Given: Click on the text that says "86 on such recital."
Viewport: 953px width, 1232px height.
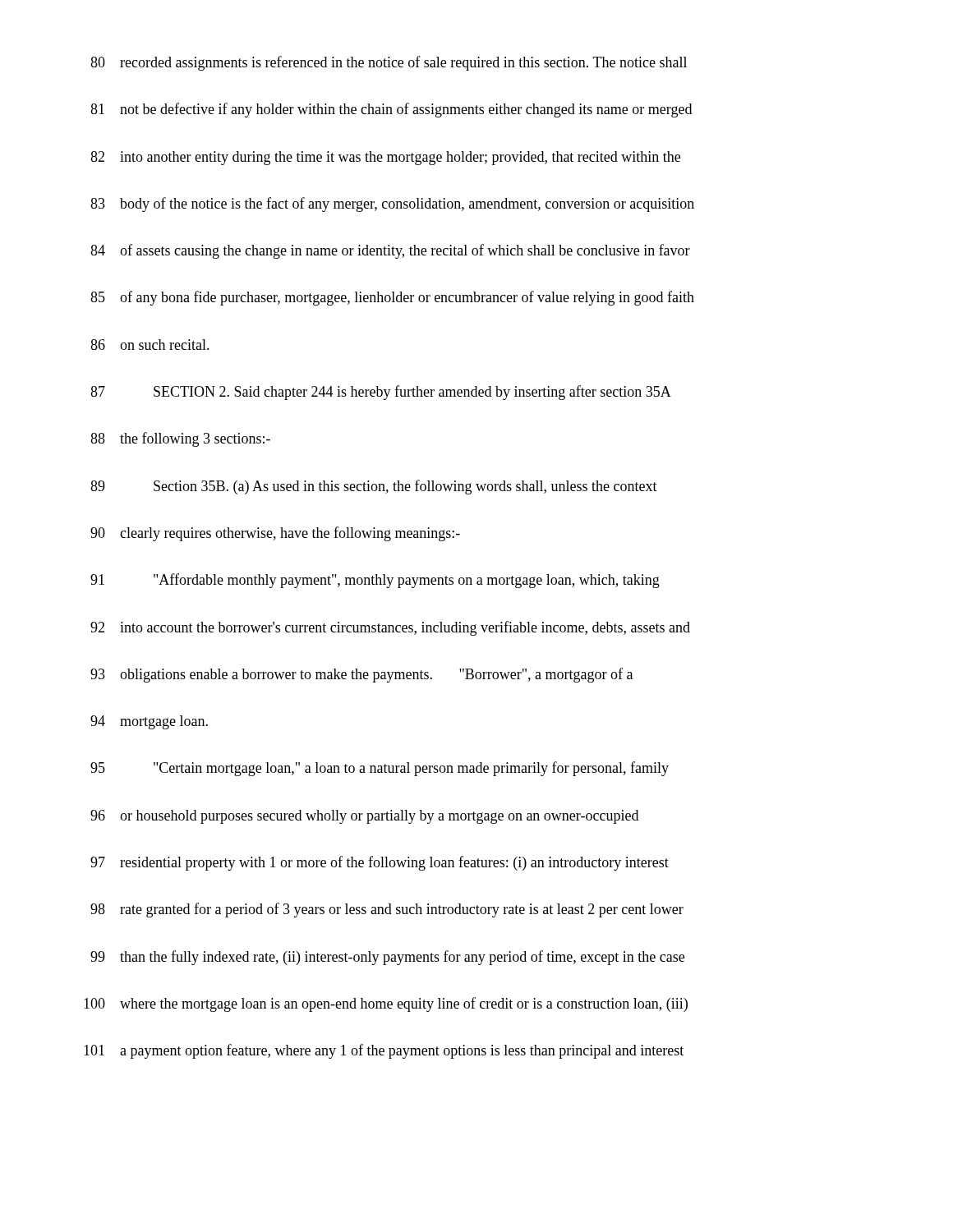Looking at the screenshot, I should click(150, 345).
